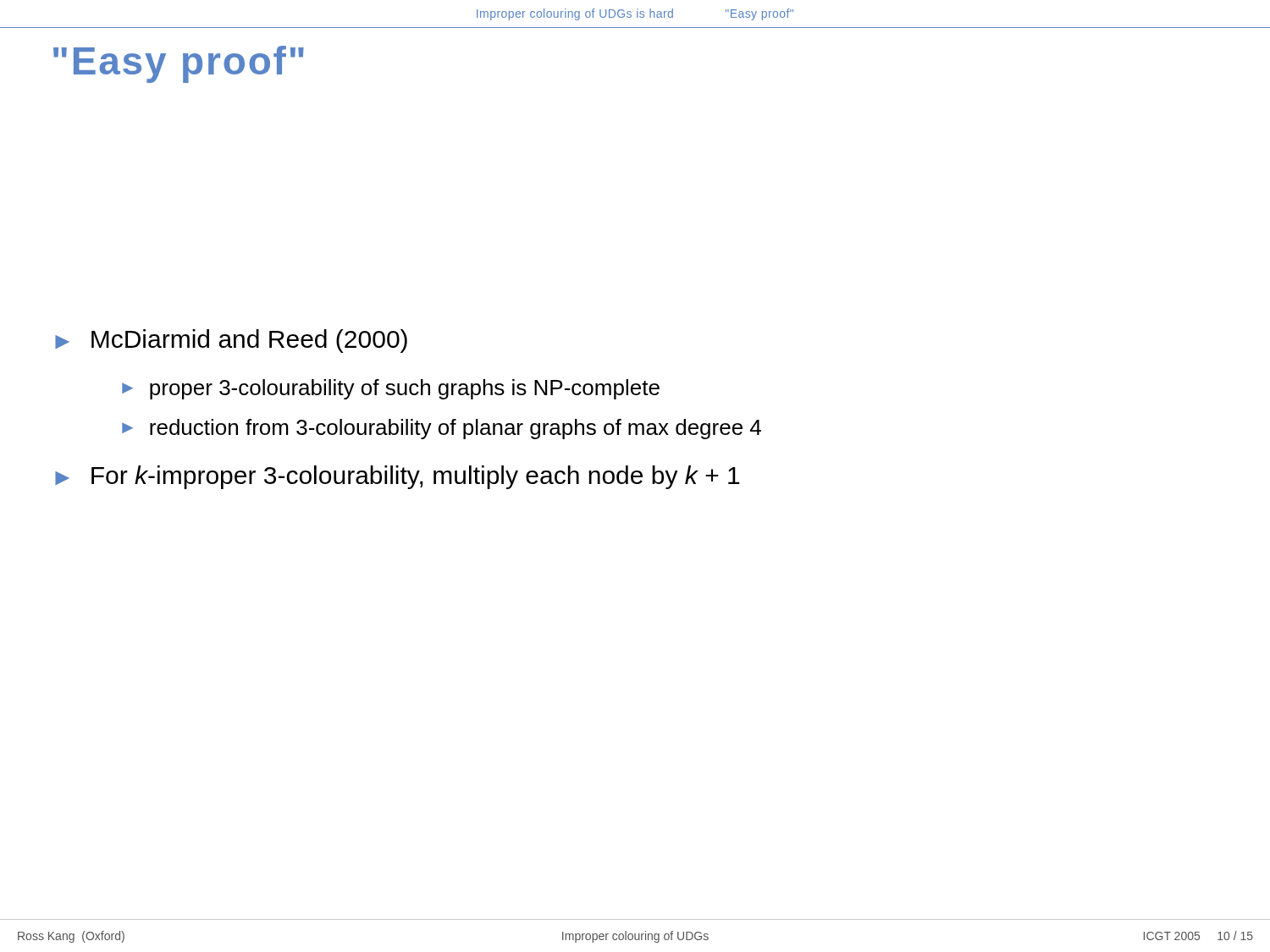The height and width of the screenshot is (952, 1270).
Task: Point to ""Easy proof""
Action: click(x=179, y=61)
